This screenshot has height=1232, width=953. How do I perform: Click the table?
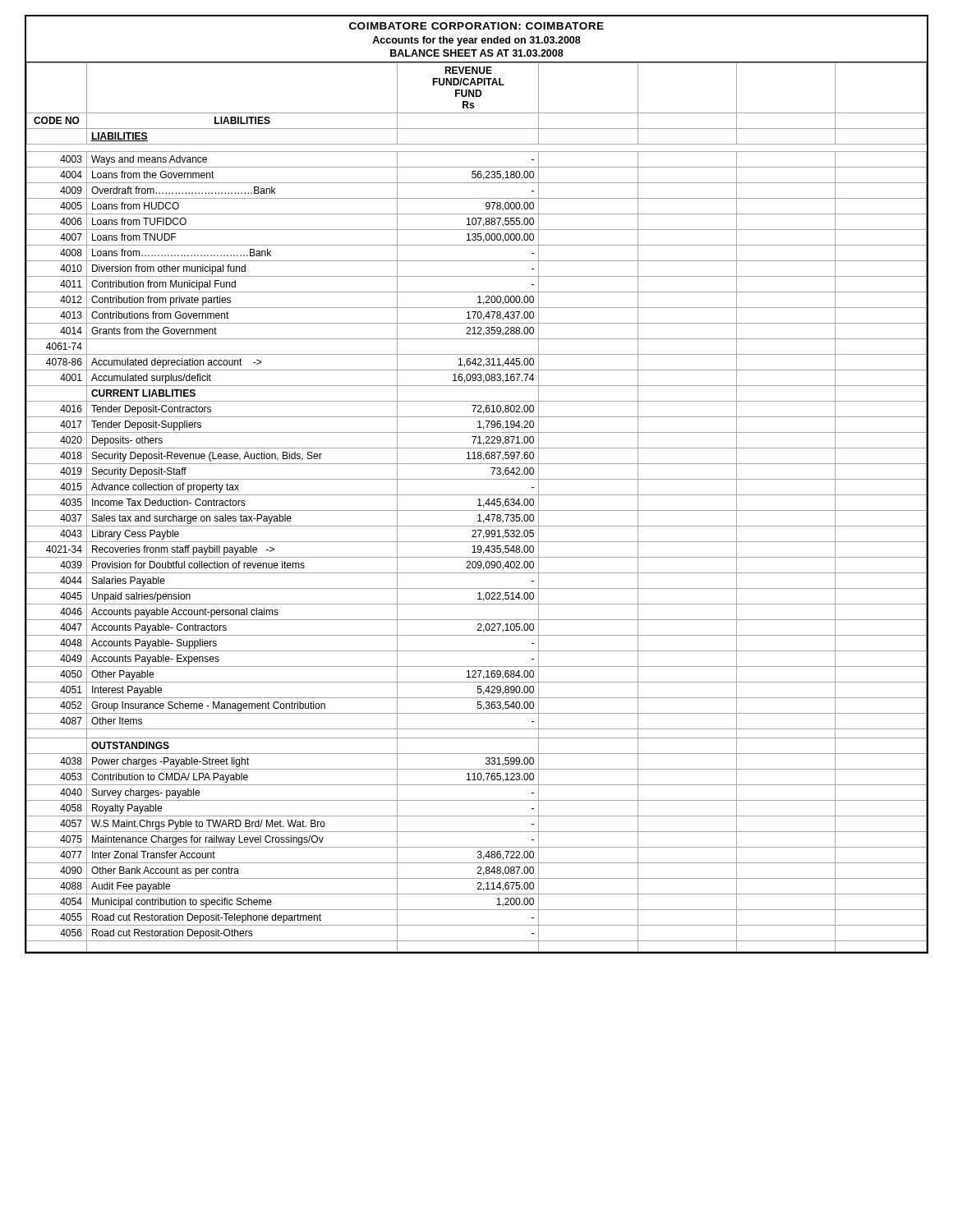[x=476, y=508]
